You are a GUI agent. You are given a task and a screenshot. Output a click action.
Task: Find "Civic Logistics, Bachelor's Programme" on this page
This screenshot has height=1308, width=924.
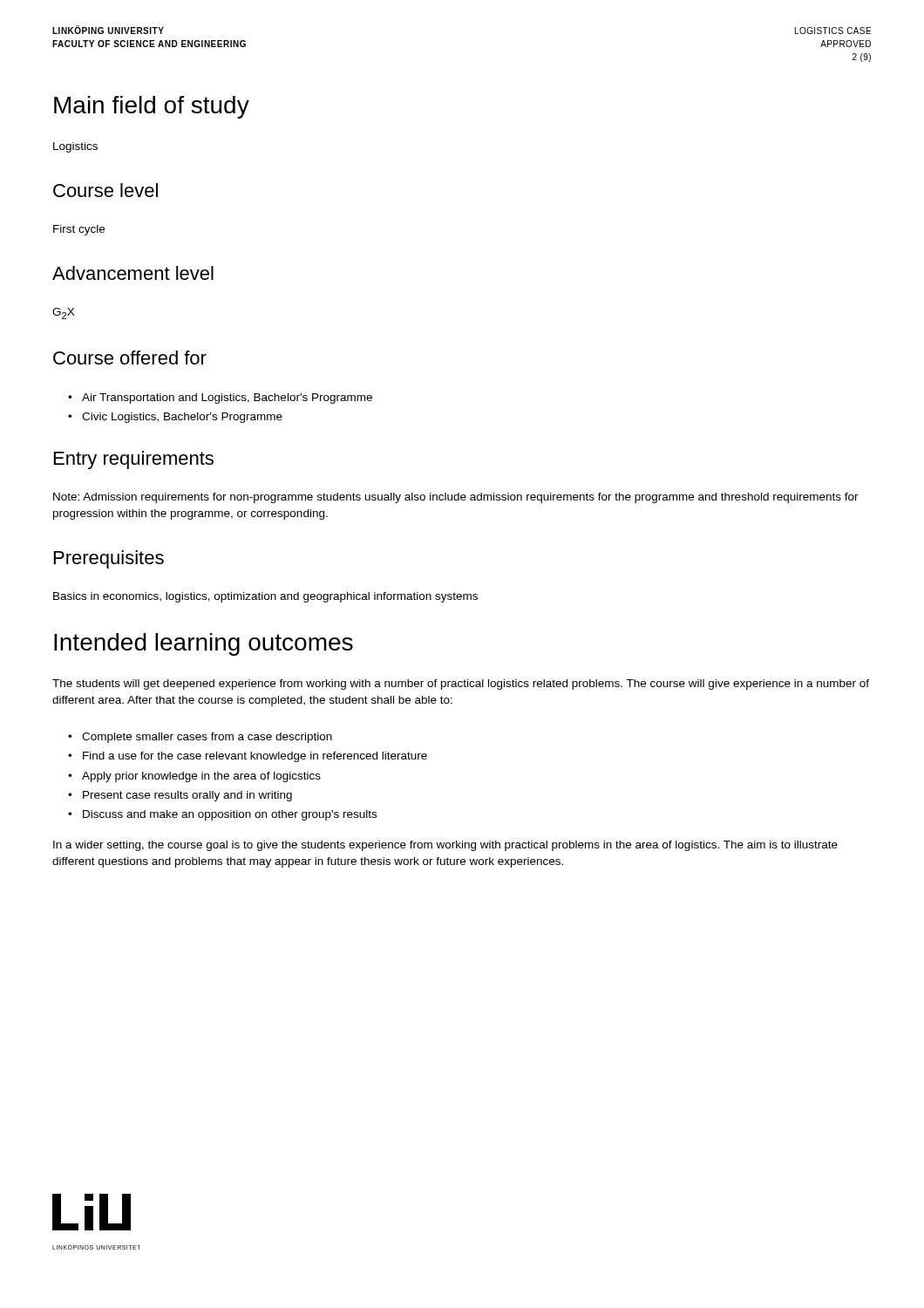pyautogui.click(x=182, y=417)
